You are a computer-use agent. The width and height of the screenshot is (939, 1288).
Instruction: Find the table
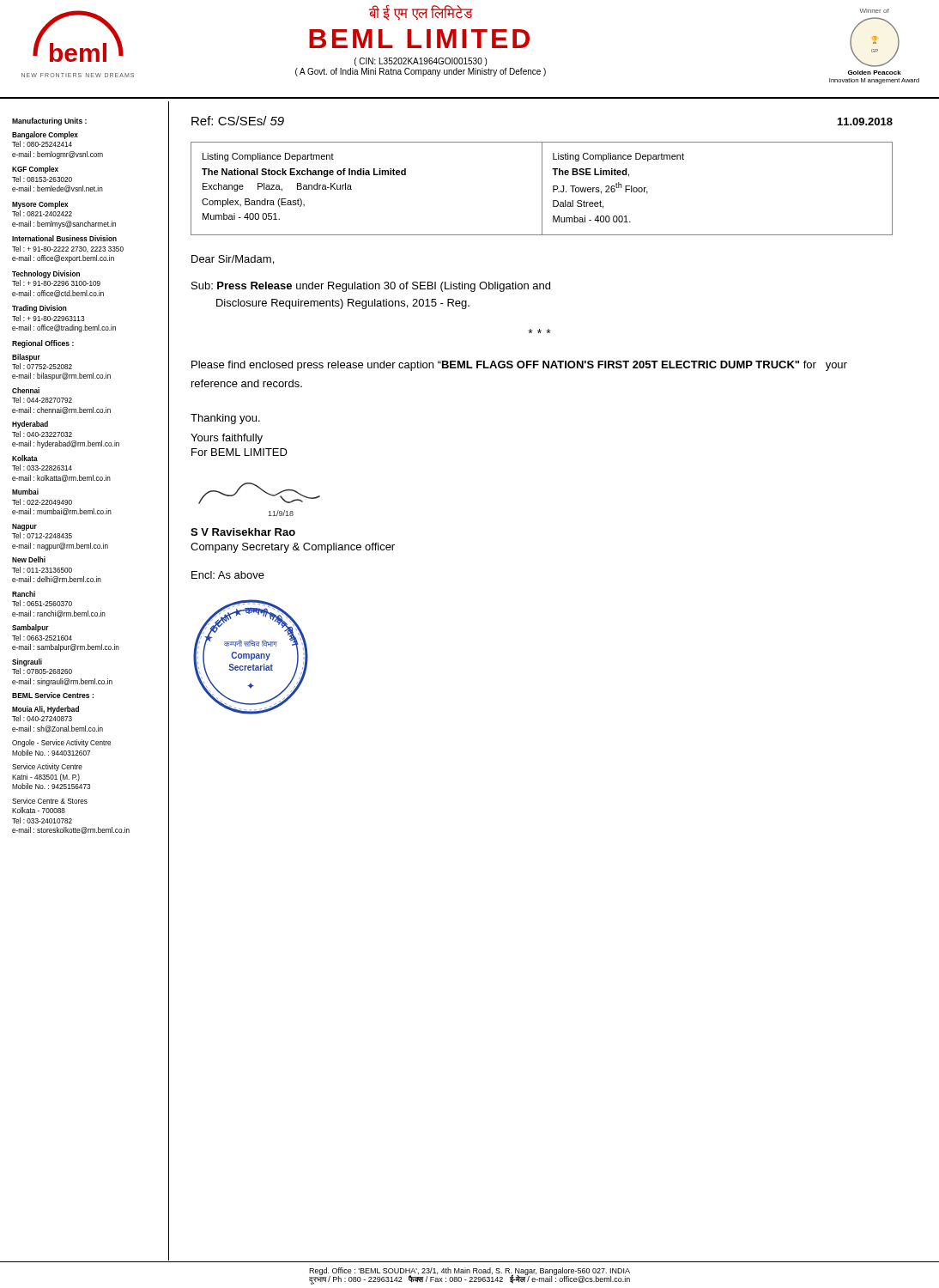(542, 188)
